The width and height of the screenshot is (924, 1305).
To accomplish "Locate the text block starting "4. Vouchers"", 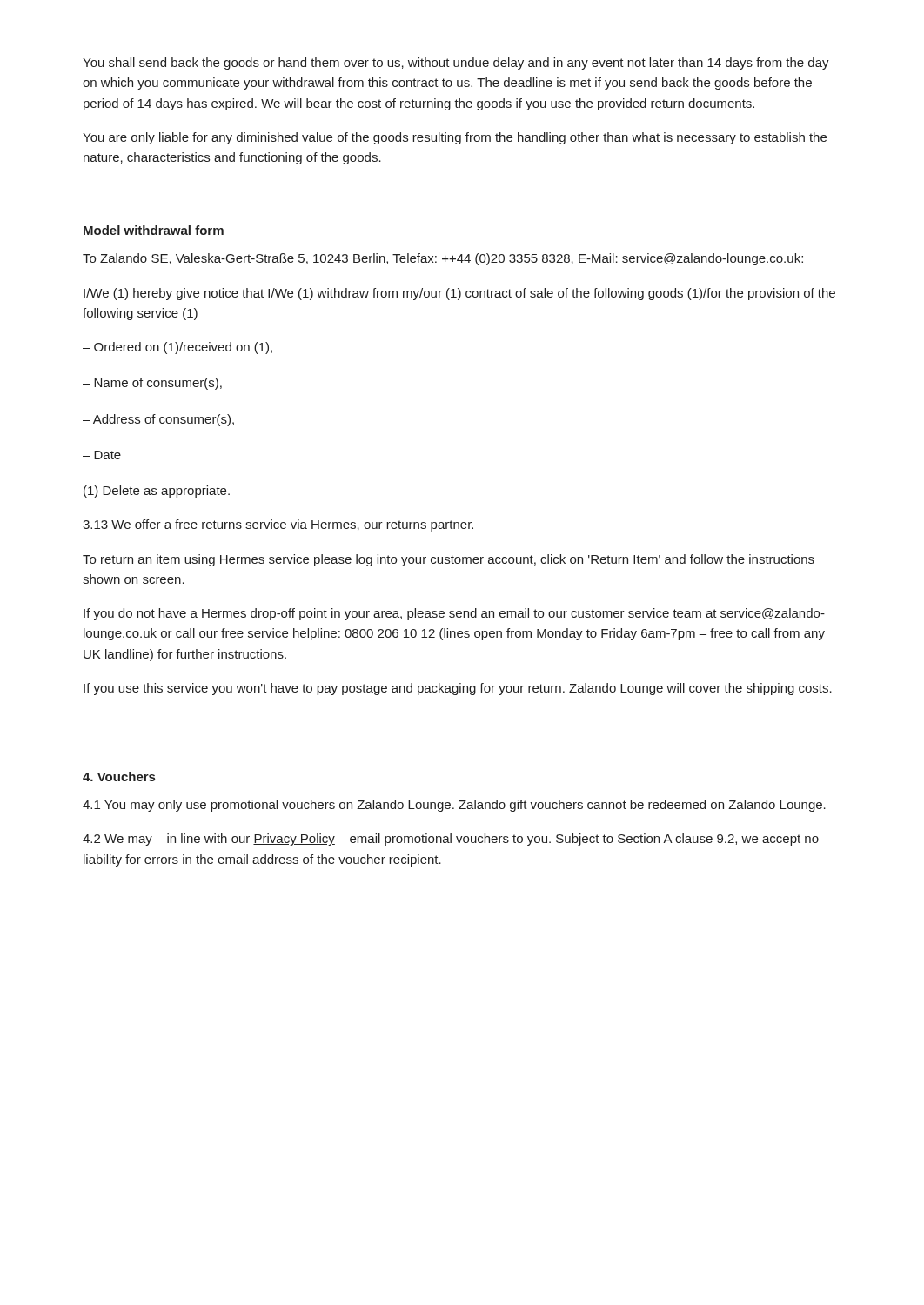I will pyautogui.click(x=119, y=776).
